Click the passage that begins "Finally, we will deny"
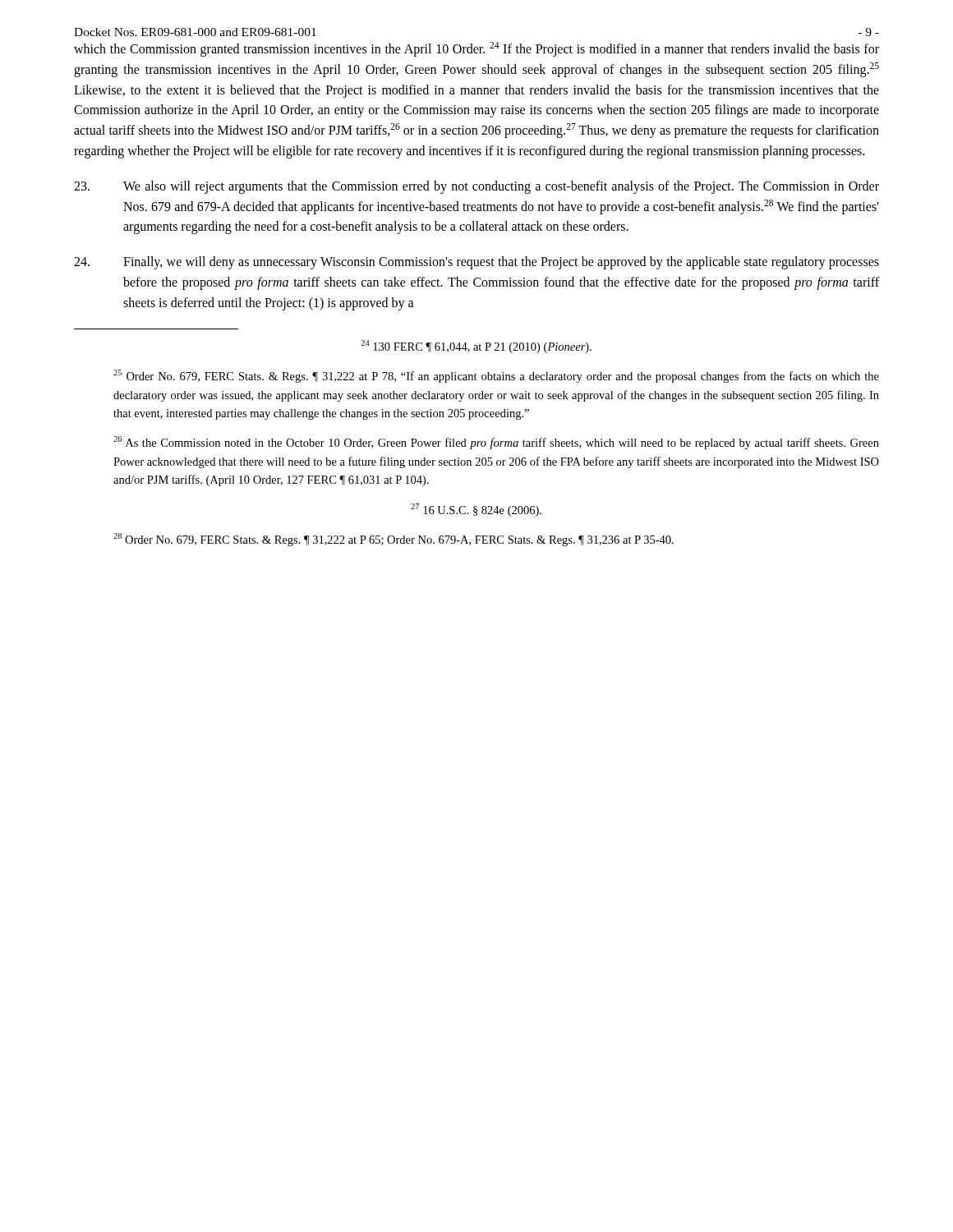 coord(476,283)
